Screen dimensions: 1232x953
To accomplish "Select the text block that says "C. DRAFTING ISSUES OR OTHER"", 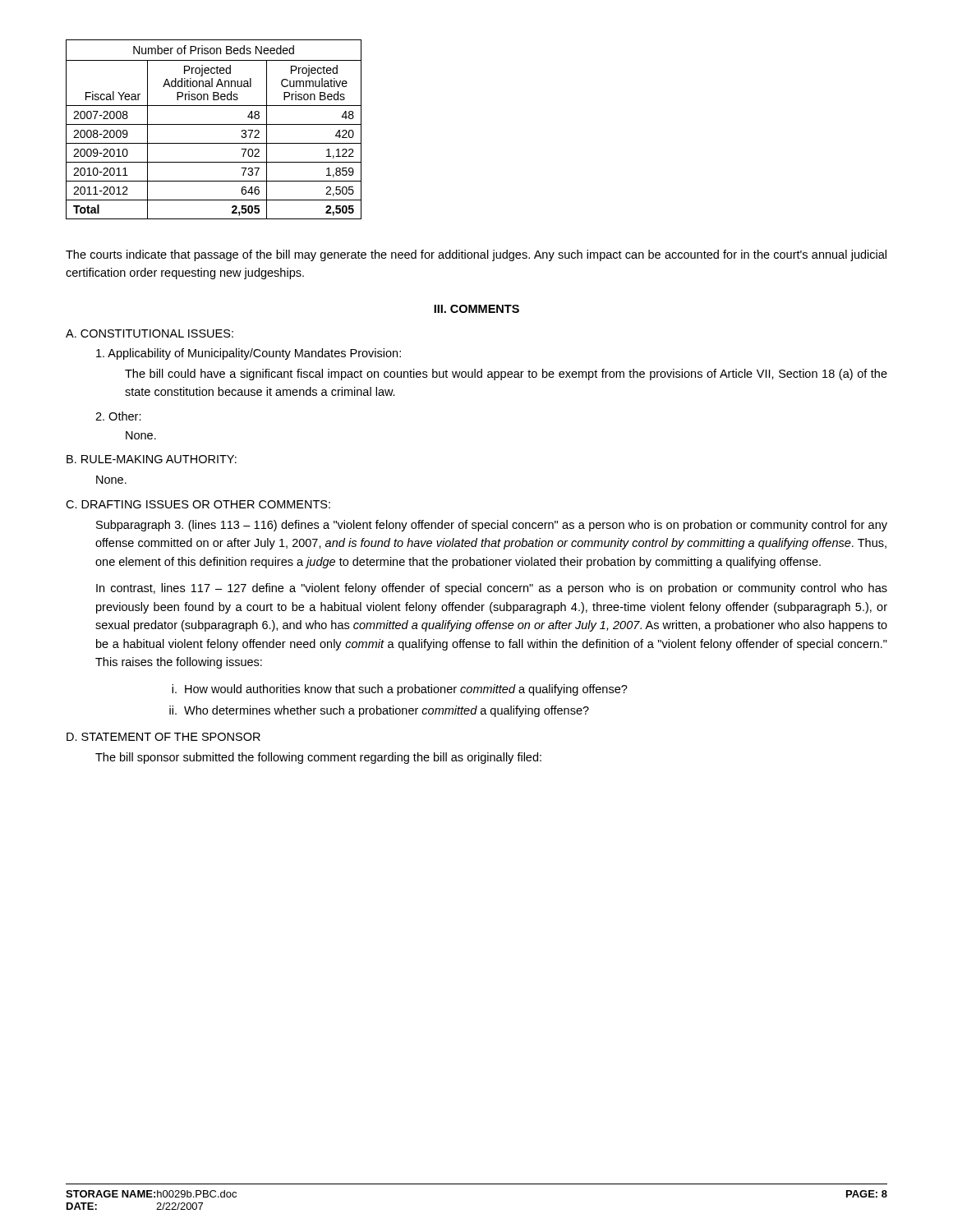I will tap(198, 504).
